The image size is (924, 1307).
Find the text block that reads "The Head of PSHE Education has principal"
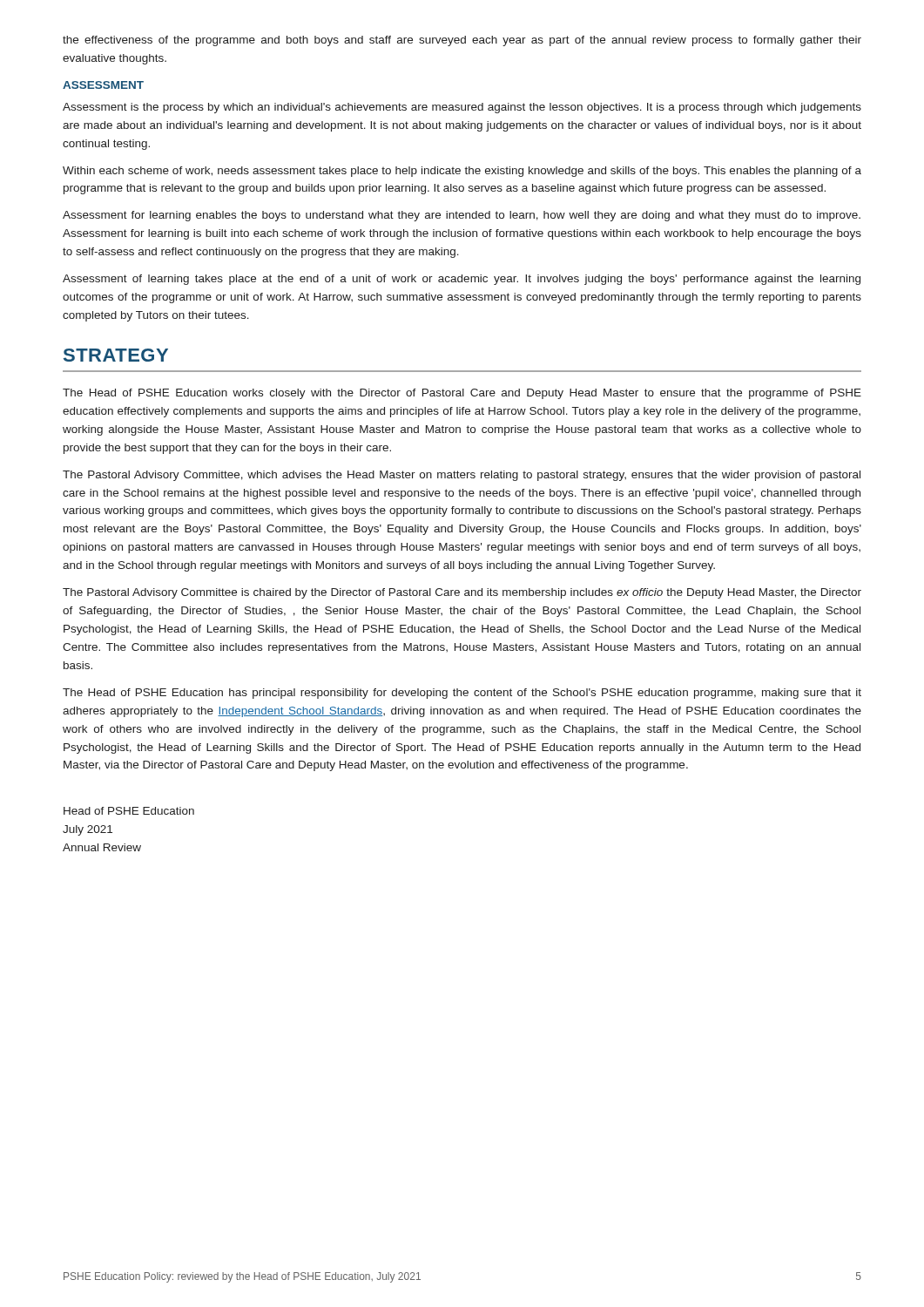pos(462,729)
